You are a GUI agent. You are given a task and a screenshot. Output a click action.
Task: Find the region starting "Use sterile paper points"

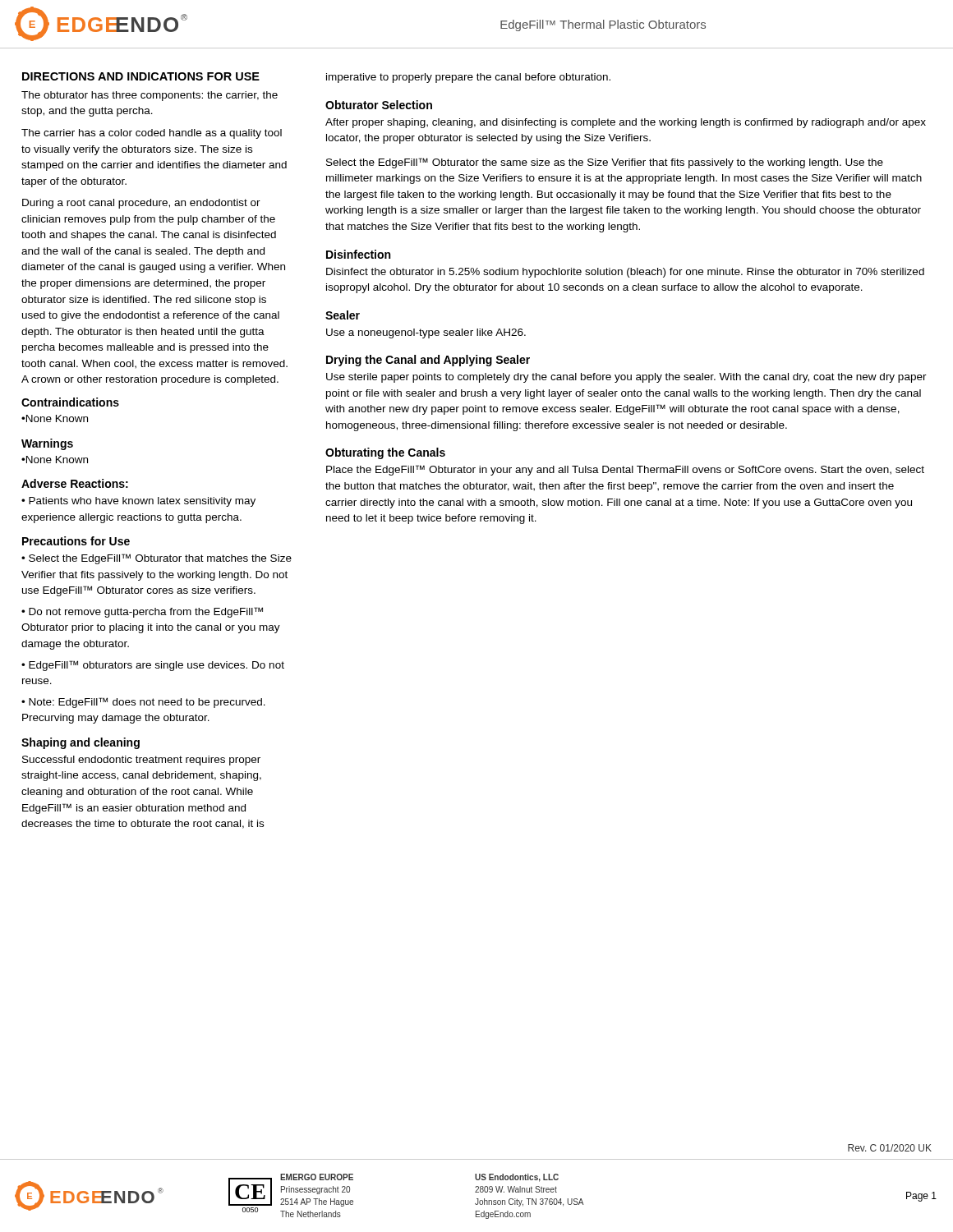click(x=626, y=401)
